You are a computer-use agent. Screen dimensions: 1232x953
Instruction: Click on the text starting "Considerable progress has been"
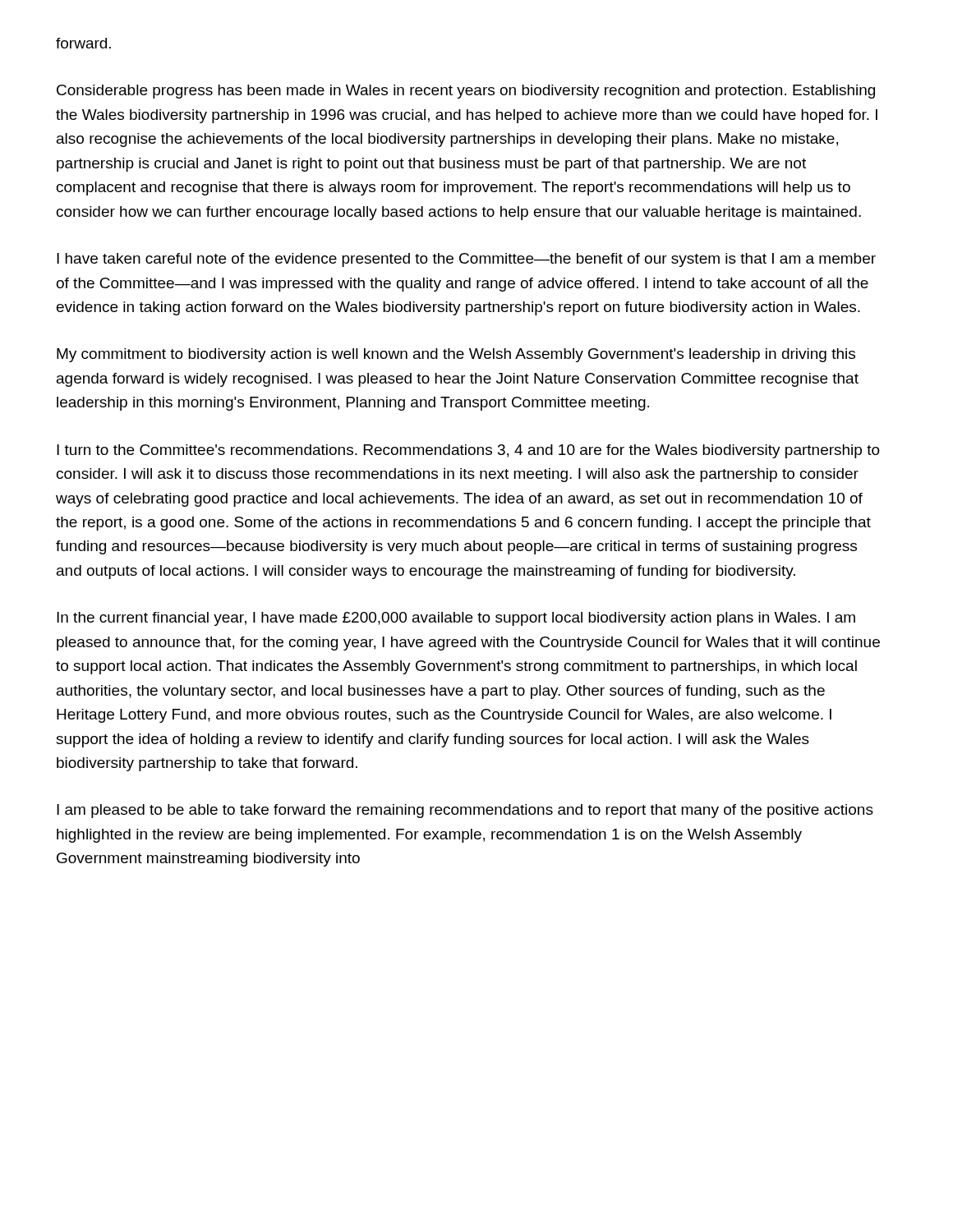pos(467,151)
